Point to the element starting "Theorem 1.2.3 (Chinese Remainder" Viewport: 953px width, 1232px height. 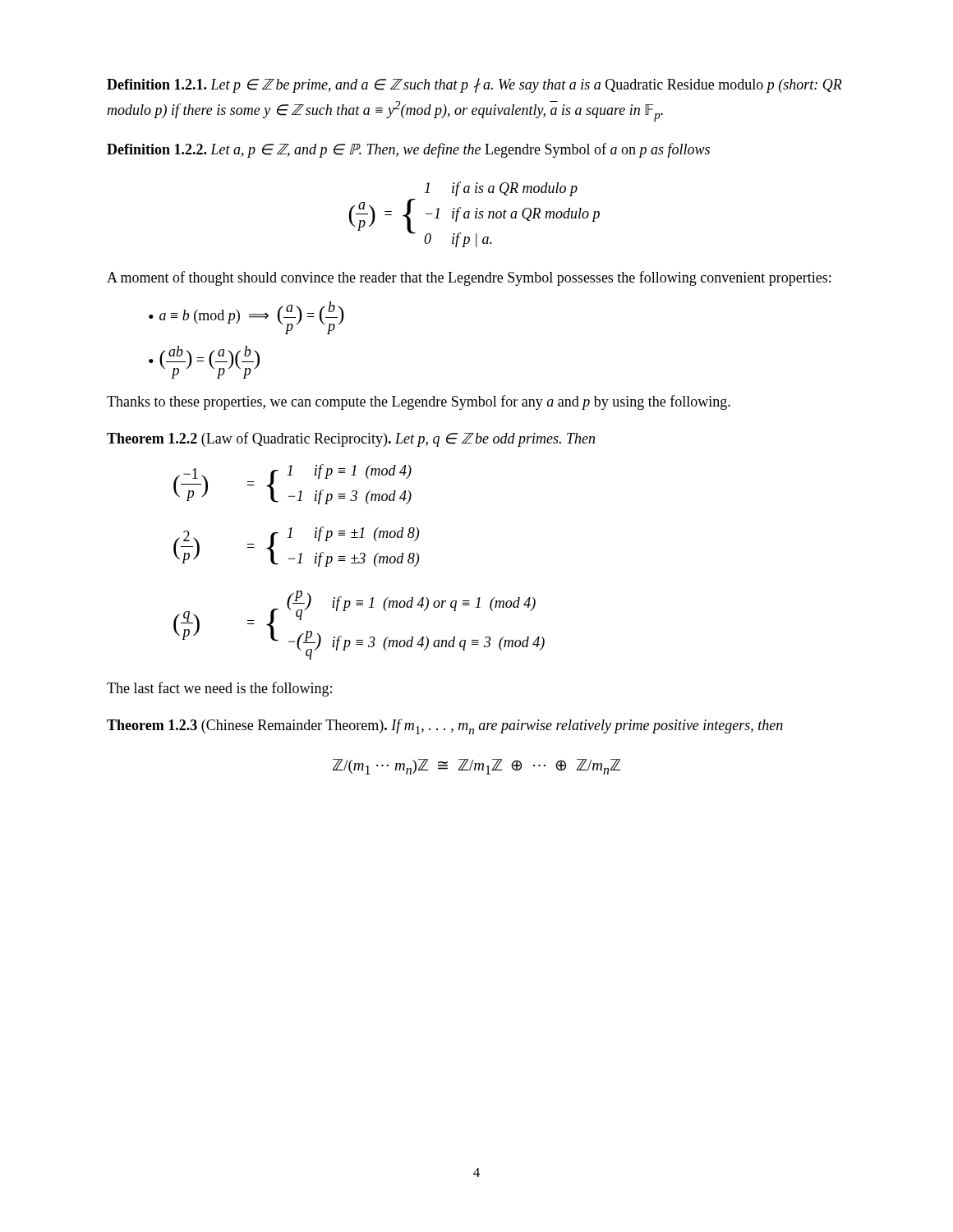(445, 727)
